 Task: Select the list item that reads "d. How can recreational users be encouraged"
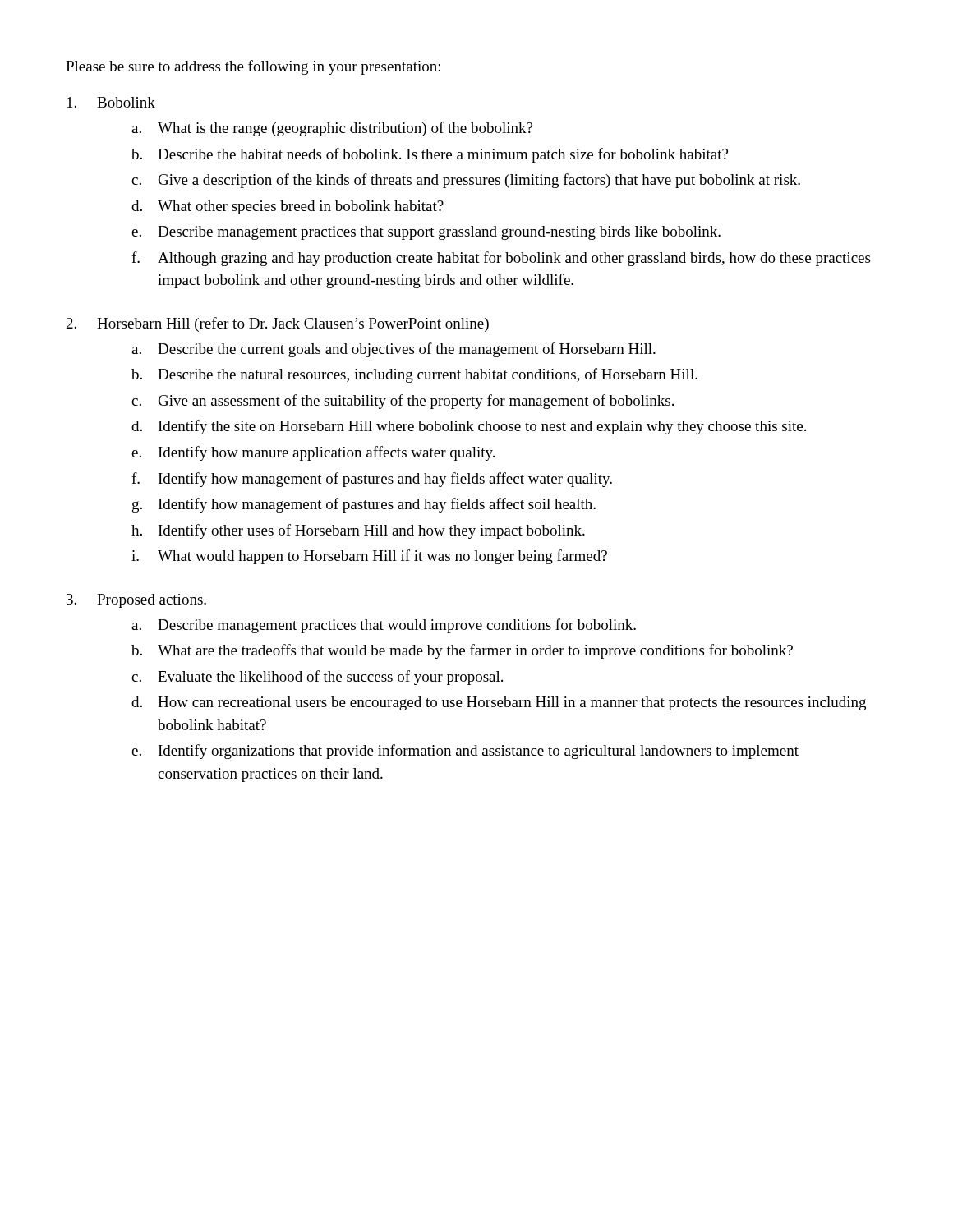tap(505, 714)
